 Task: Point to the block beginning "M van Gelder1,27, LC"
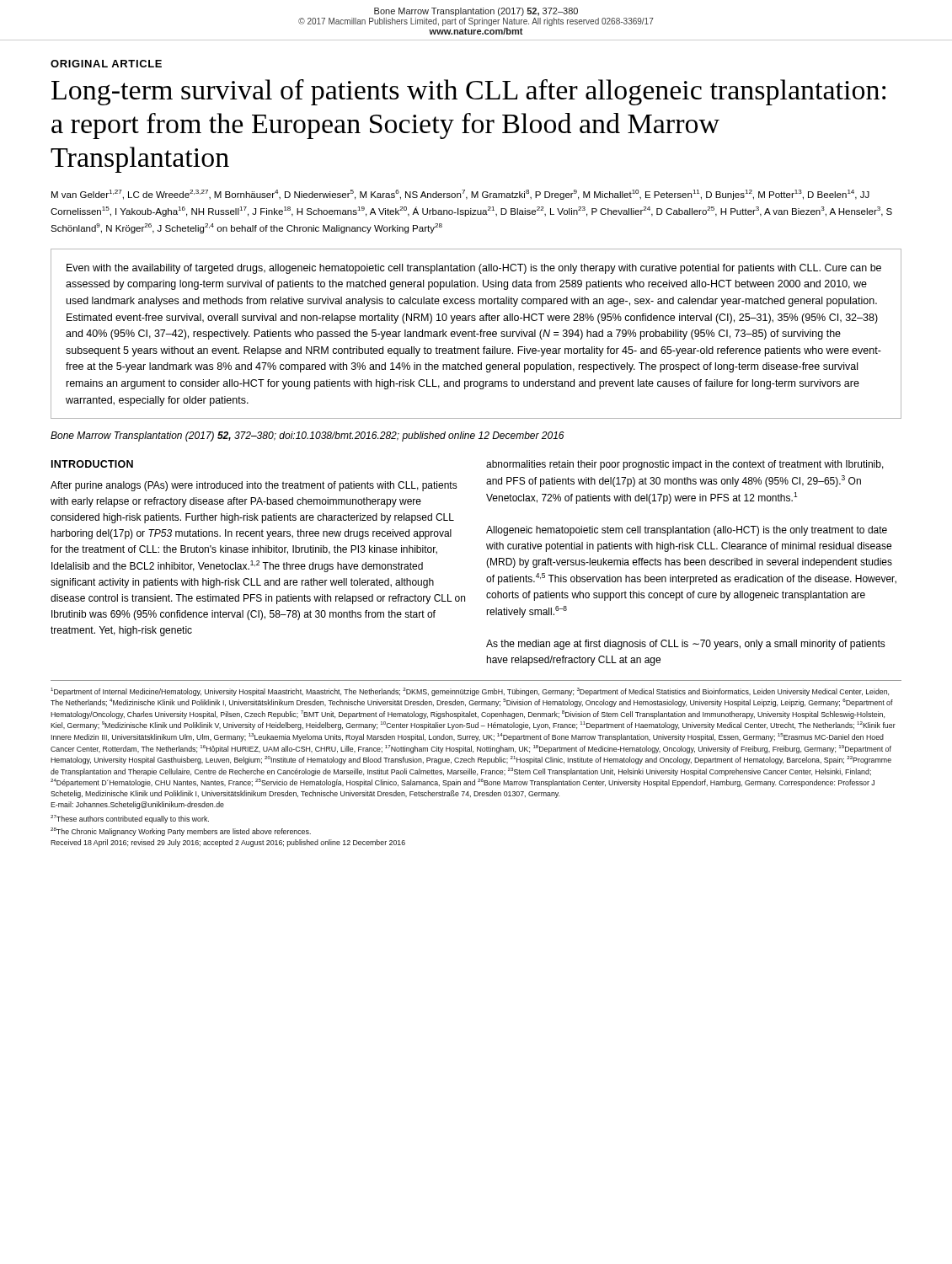pyautogui.click(x=471, y=211)
